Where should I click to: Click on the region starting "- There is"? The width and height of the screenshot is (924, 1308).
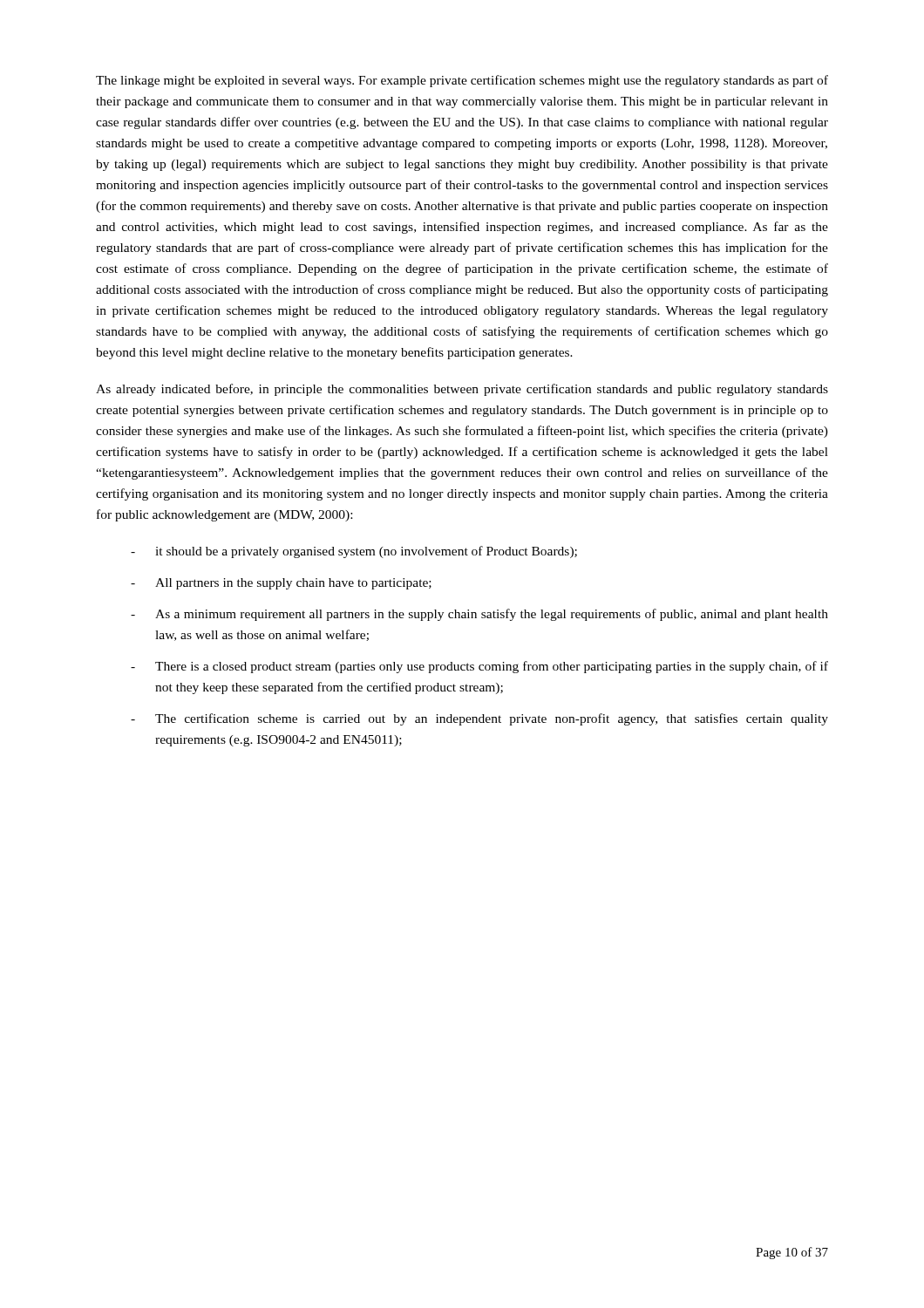coord(479,677)
